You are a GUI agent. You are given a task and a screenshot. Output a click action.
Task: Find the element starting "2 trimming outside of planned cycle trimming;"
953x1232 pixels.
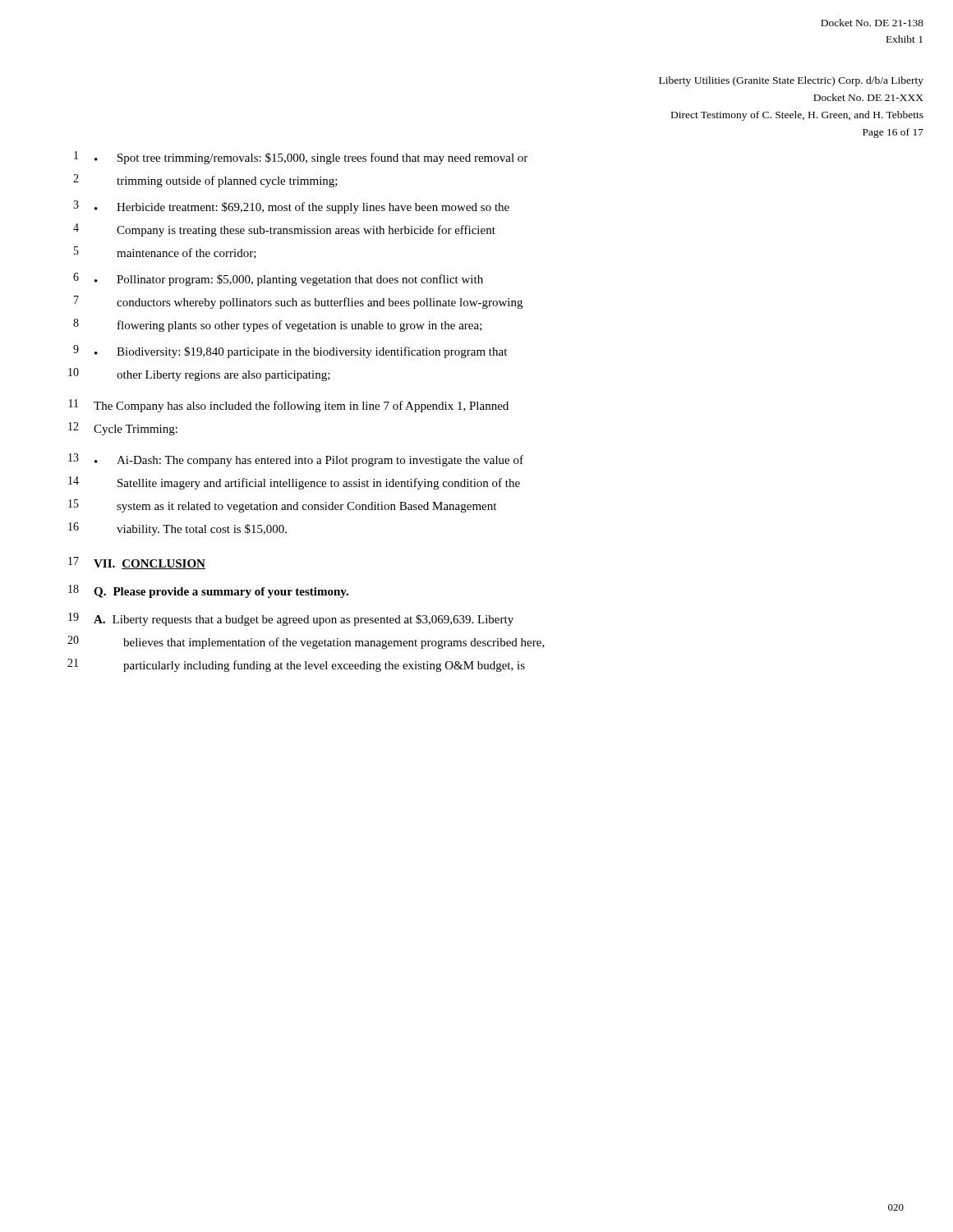point(205,181)
